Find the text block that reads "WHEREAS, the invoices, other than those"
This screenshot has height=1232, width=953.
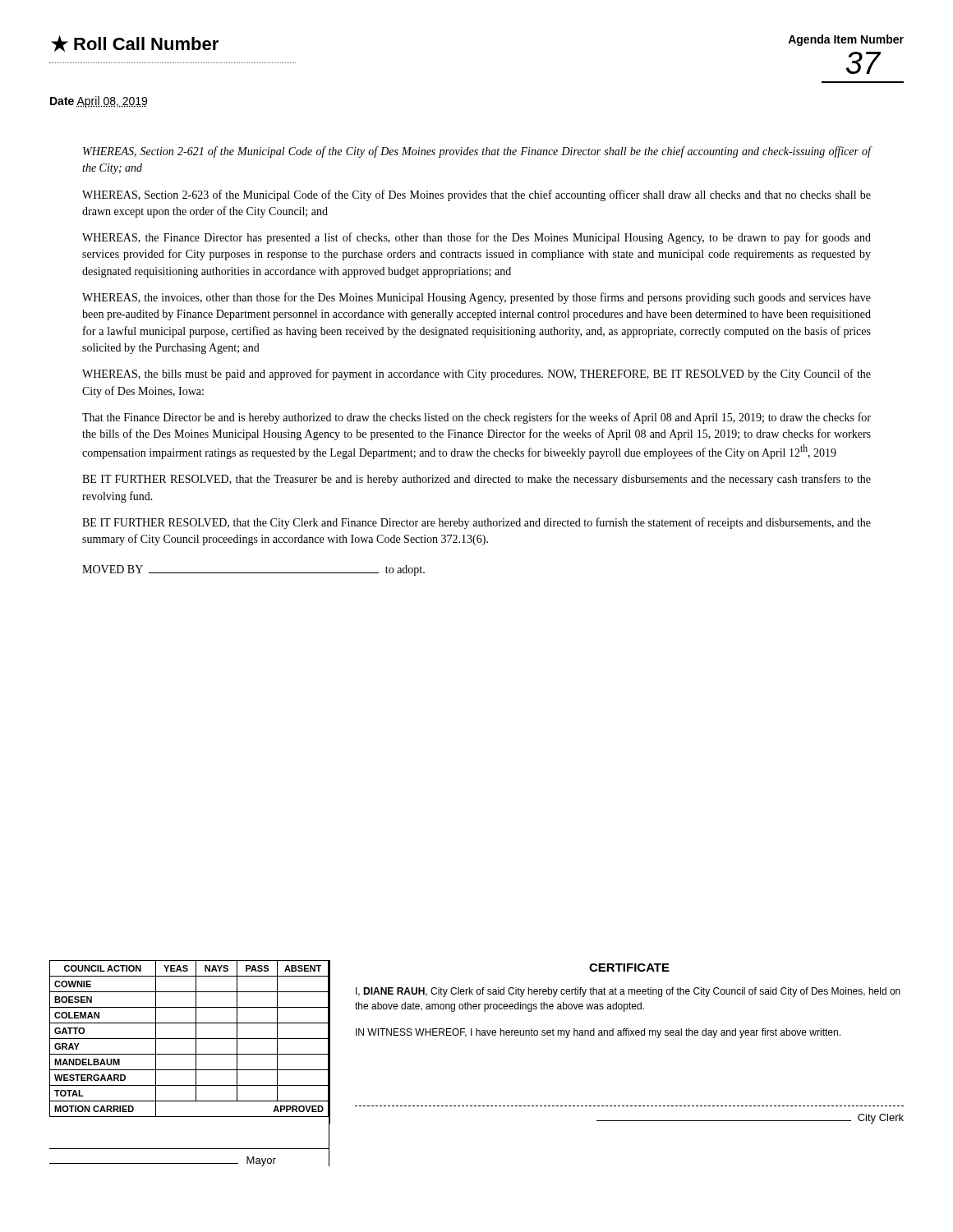click(476, 323)
